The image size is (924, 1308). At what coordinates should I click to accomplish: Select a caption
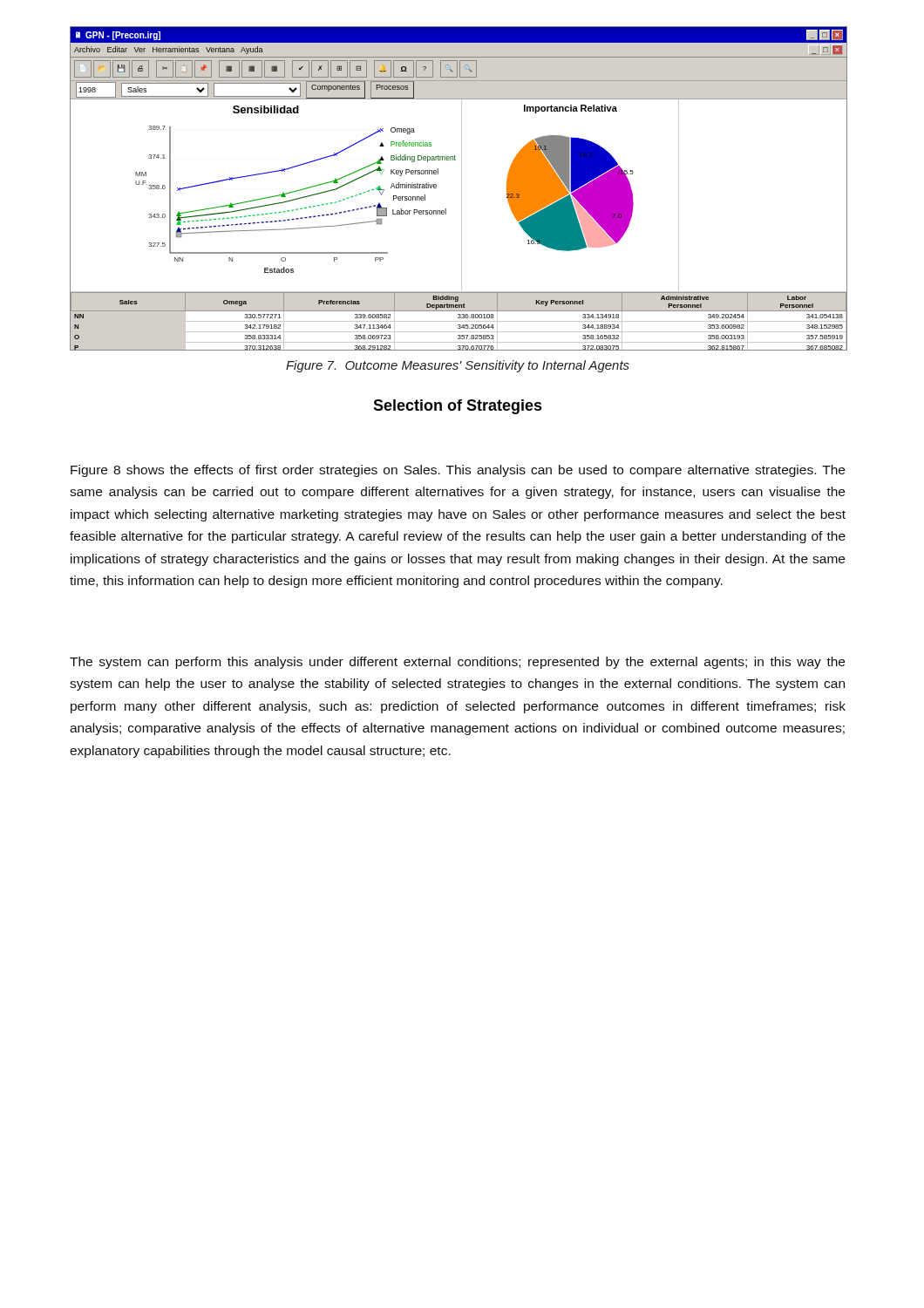click(x=458, y=365)
